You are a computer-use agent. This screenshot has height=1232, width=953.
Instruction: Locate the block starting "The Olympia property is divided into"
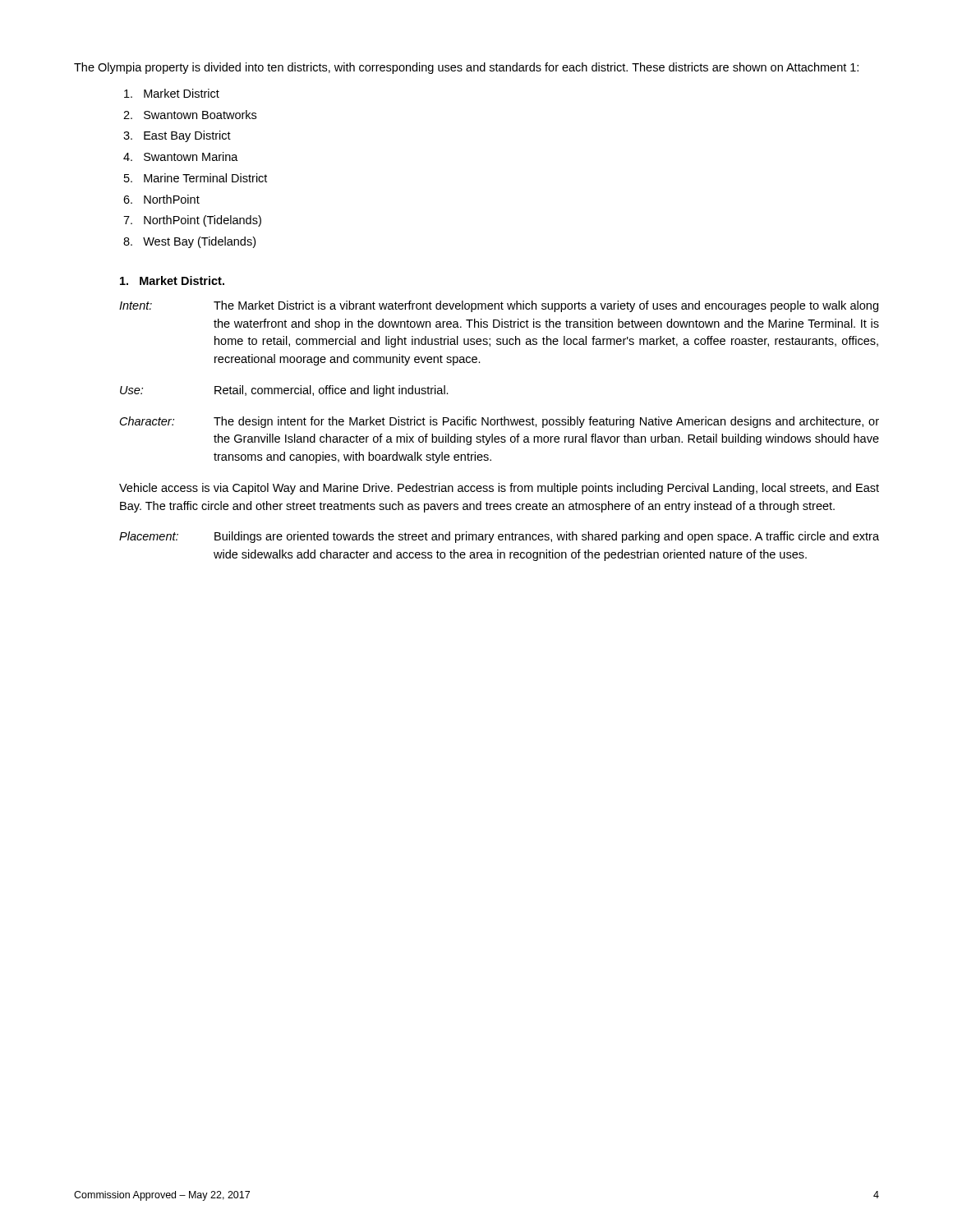(467, 67)
